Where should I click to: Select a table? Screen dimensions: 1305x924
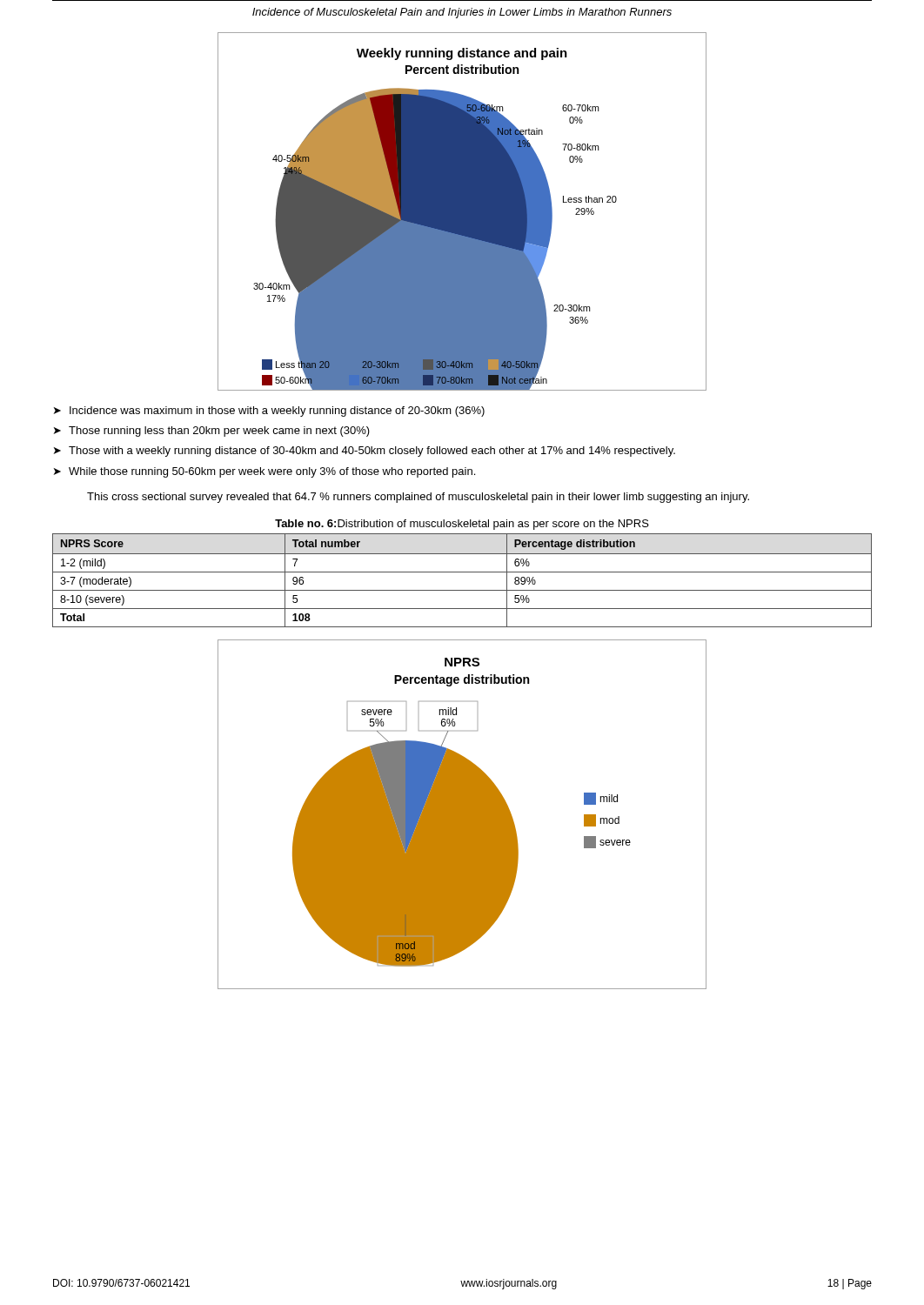pos(462,580)
